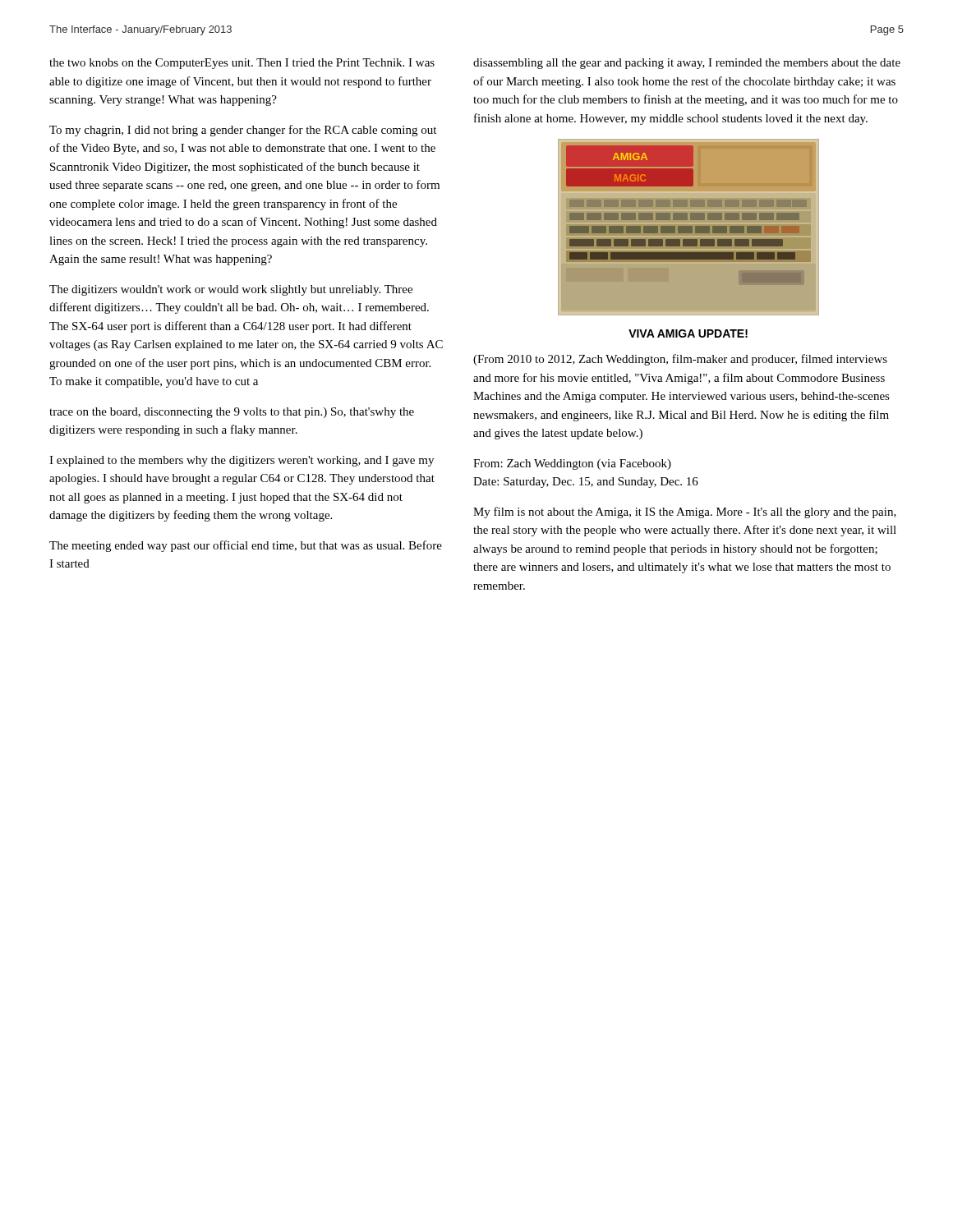This screenshot has width=953, height=1232.
Task: Select the region starting "From: Zach Weddington (via Facebook) Date:"
Action: tap(586, 472)
